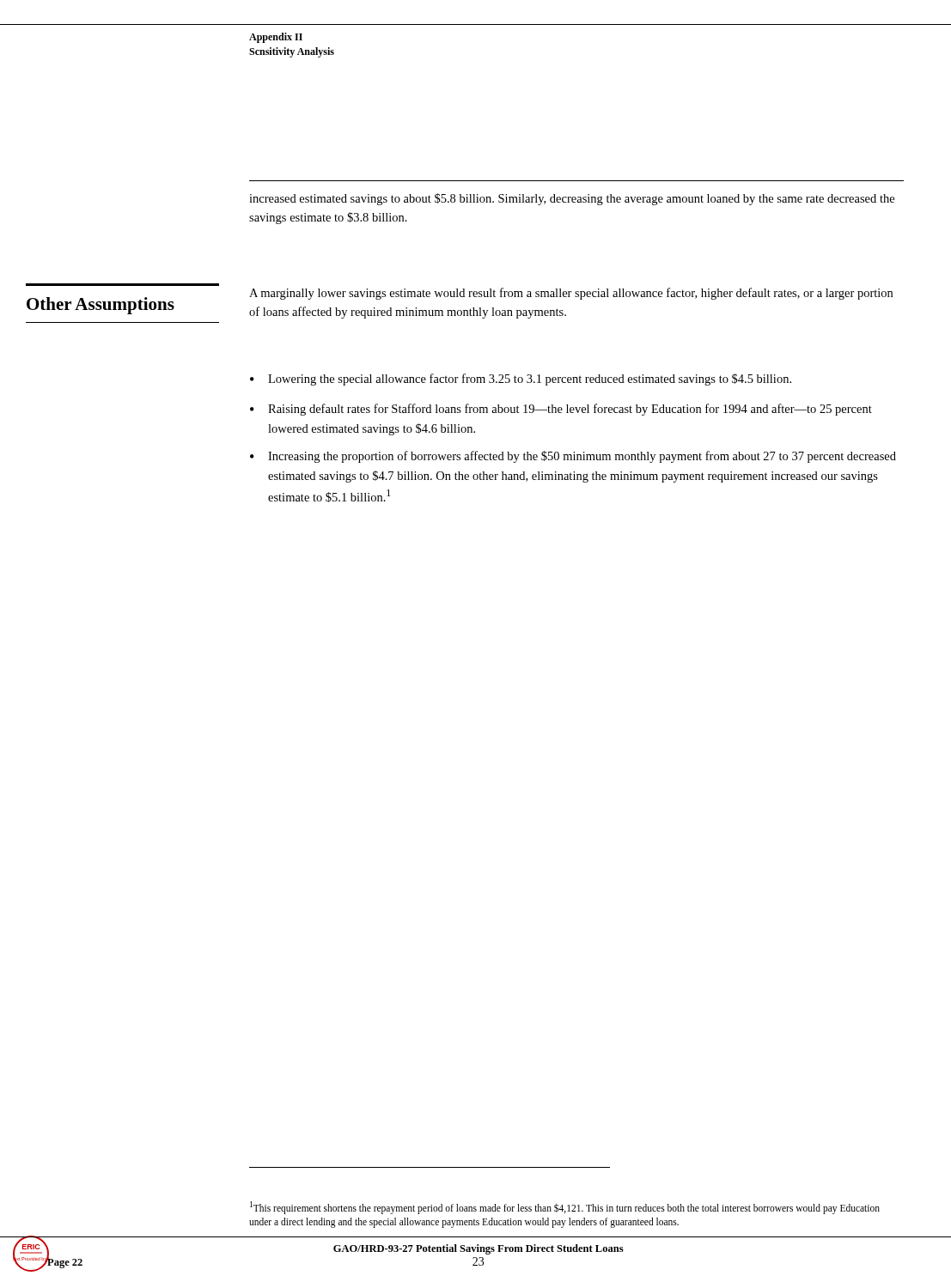
Task: Locate the passage starting "Other Assumptions"
Action: [122, 303]
